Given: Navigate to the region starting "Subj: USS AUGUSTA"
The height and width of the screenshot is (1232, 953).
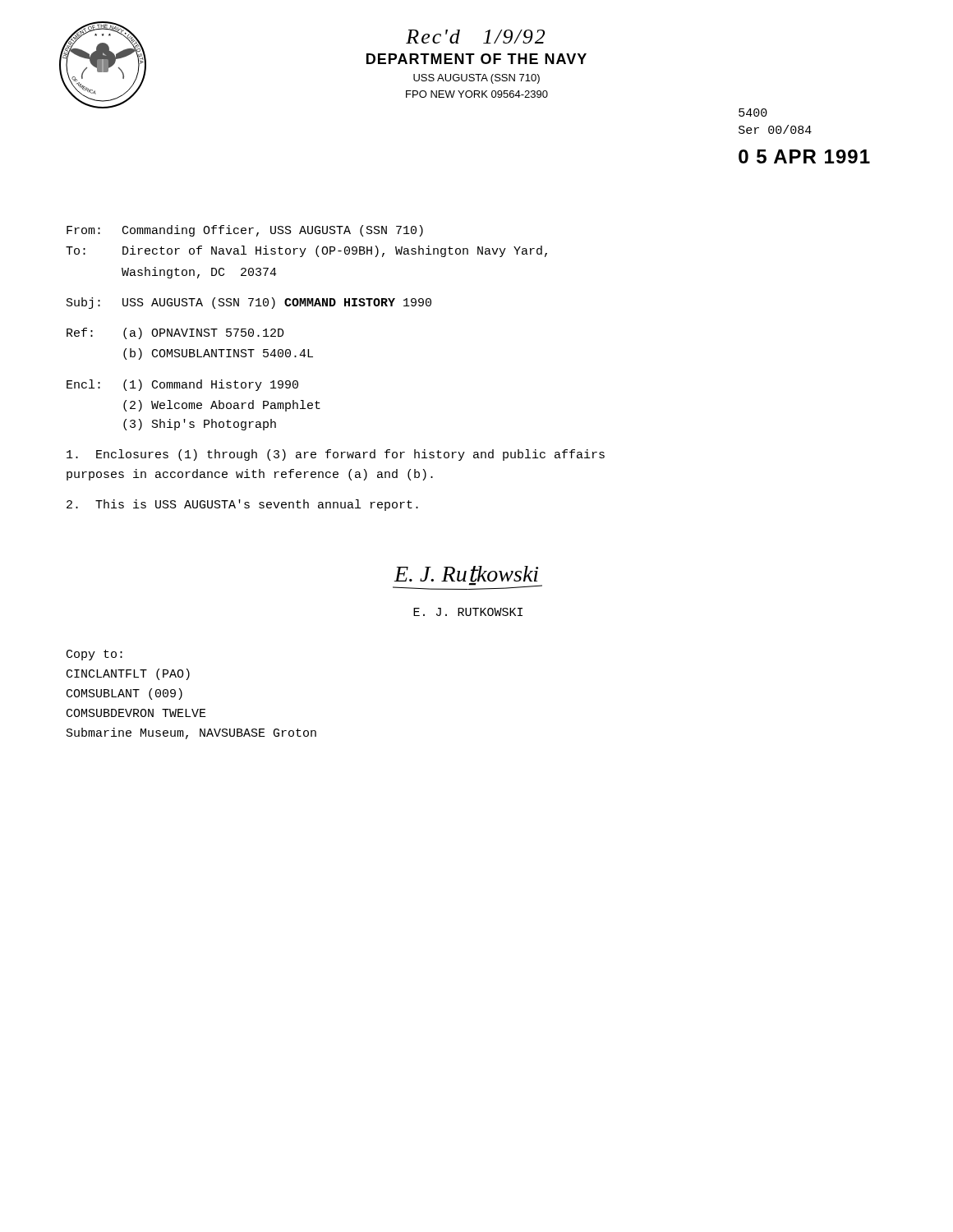Looking at the screenshot, I should pos(249,303).
